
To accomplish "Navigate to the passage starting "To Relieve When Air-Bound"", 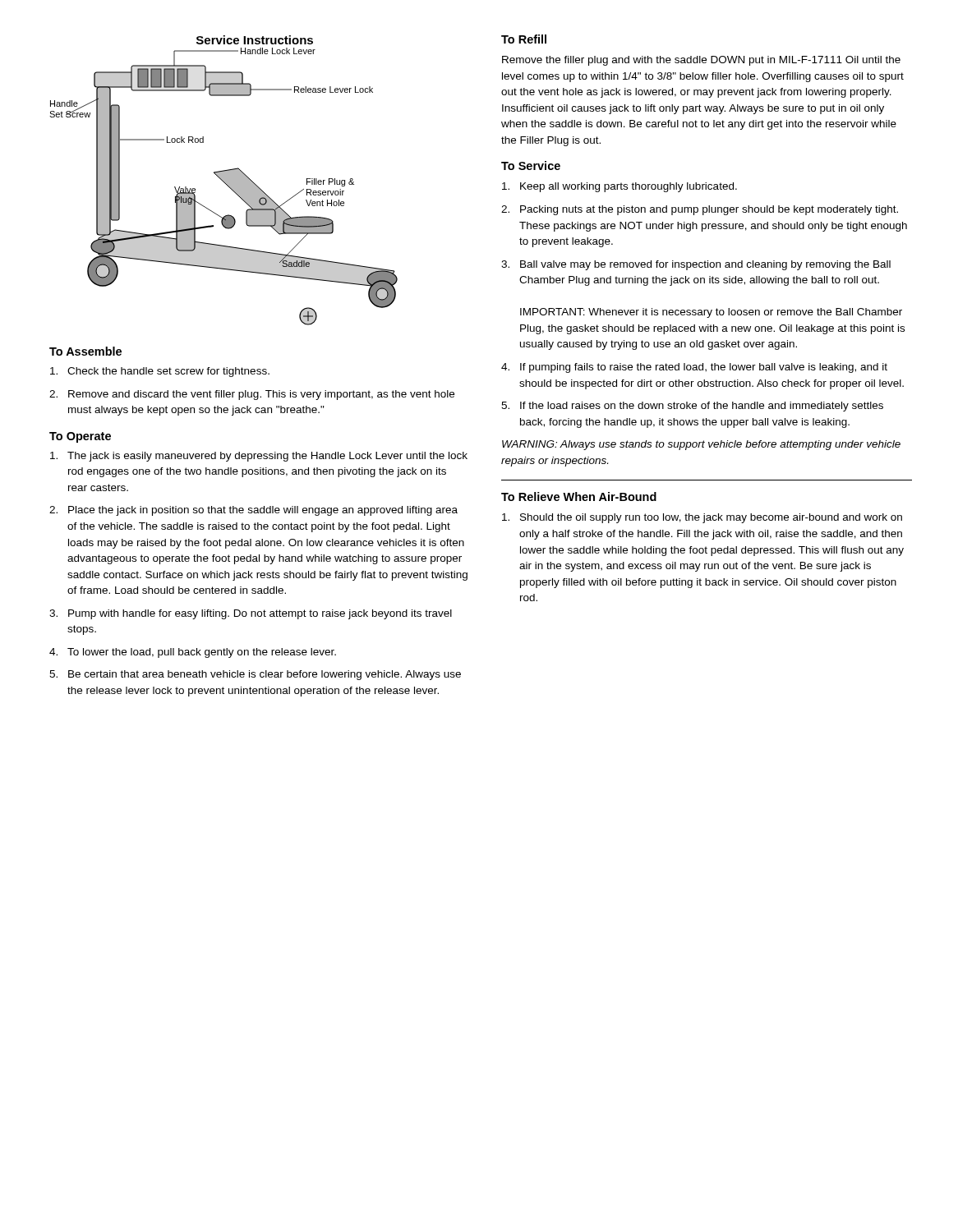I will (579, 497).
